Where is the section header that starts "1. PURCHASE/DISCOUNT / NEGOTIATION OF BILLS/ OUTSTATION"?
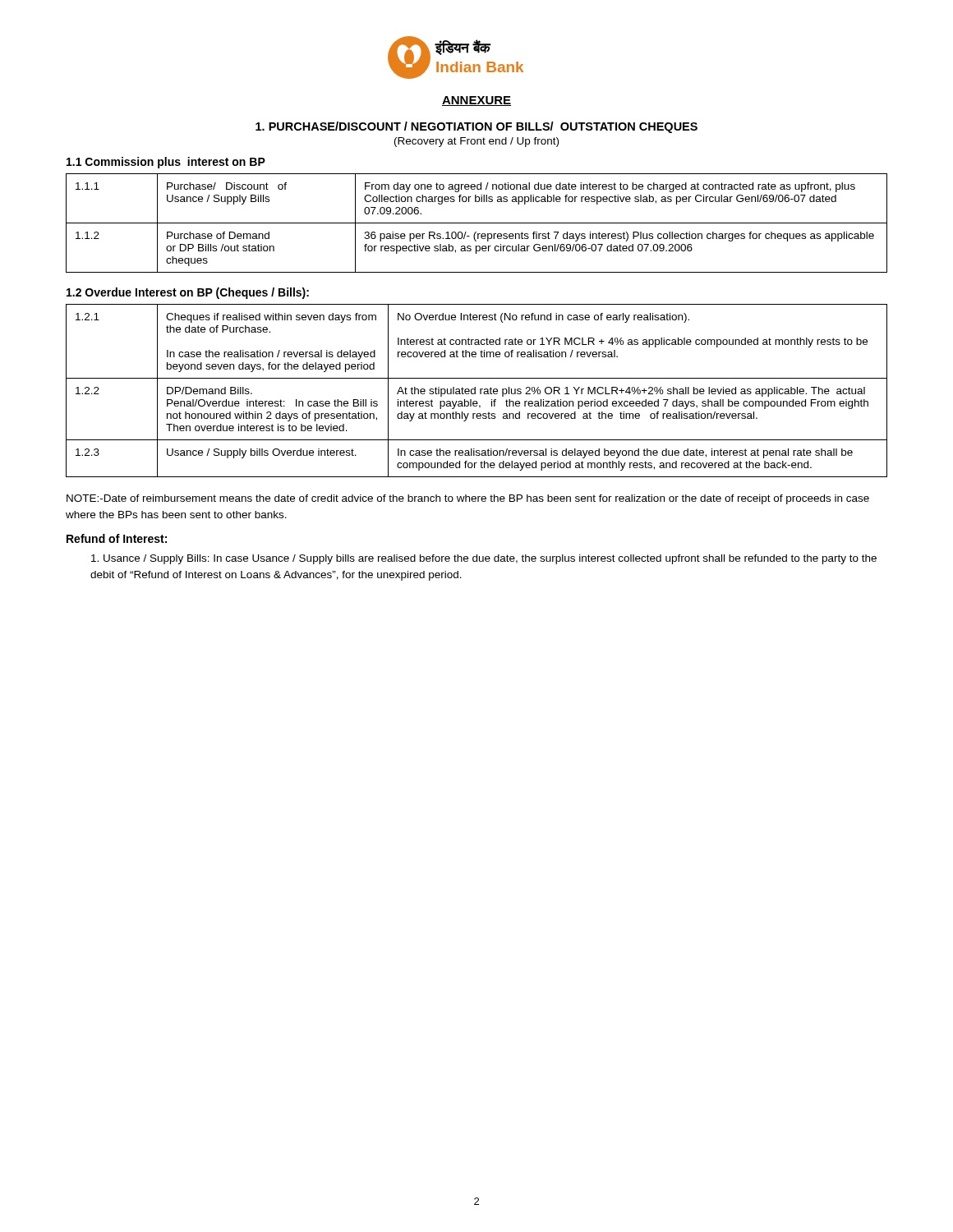Viewport: 953px width, 1232px height. coord(476,126)
